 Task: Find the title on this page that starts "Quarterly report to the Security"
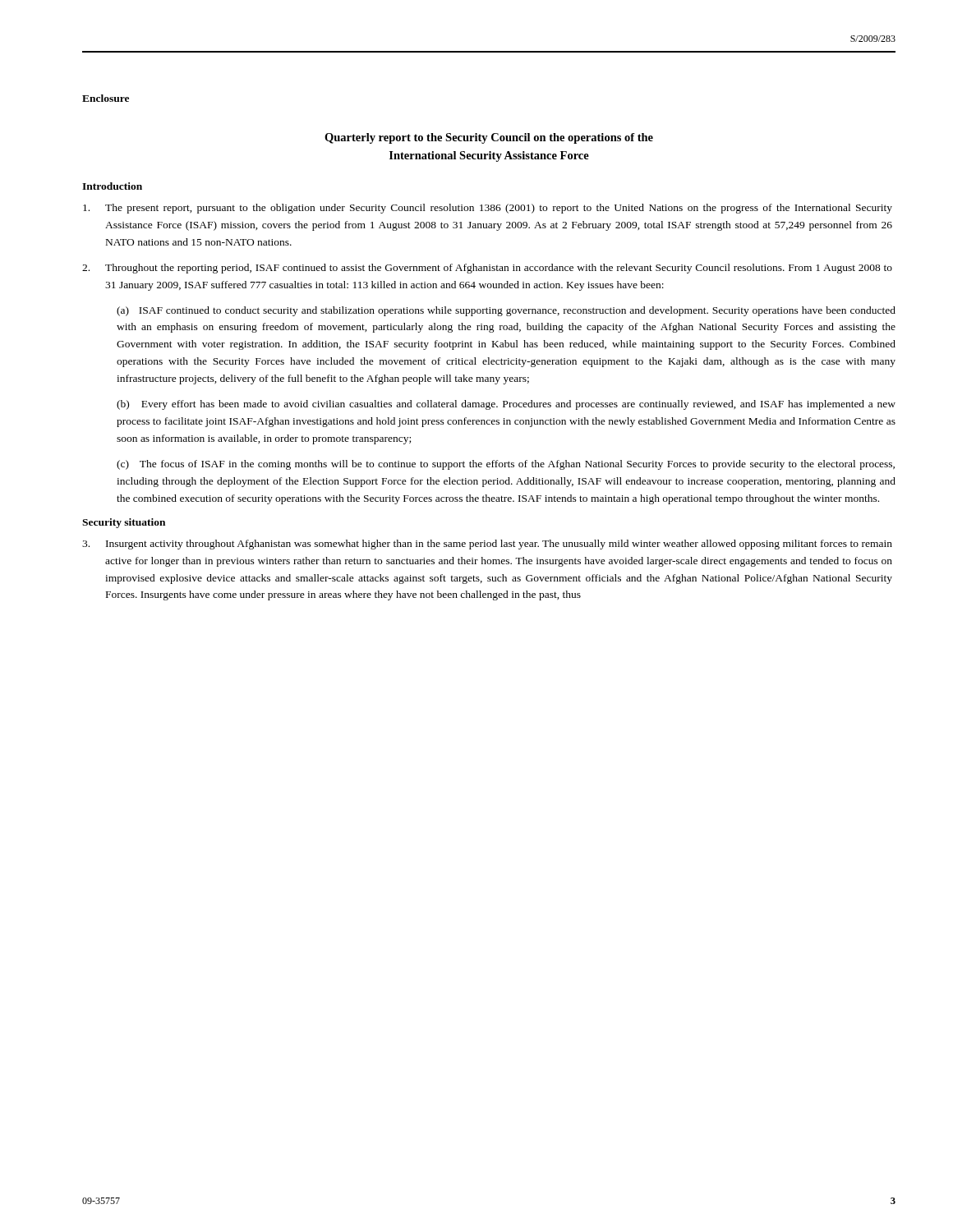pyautogui.click(x=489, y=146)
